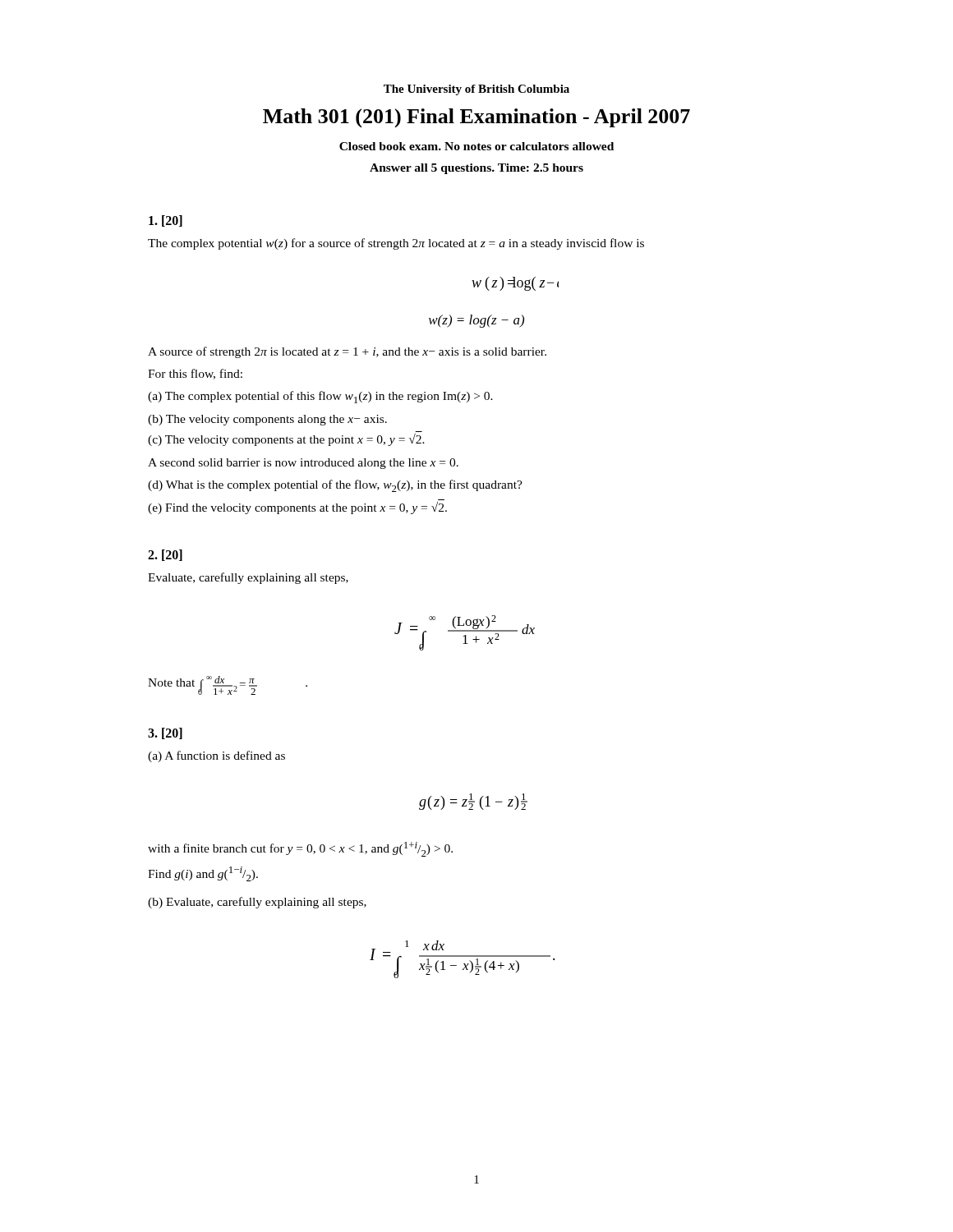Image resolution: width=953 pixels, height=1232 pixels.
Task: Where is the formula that starts "I = ∫ 0"?
Action: 476,954
